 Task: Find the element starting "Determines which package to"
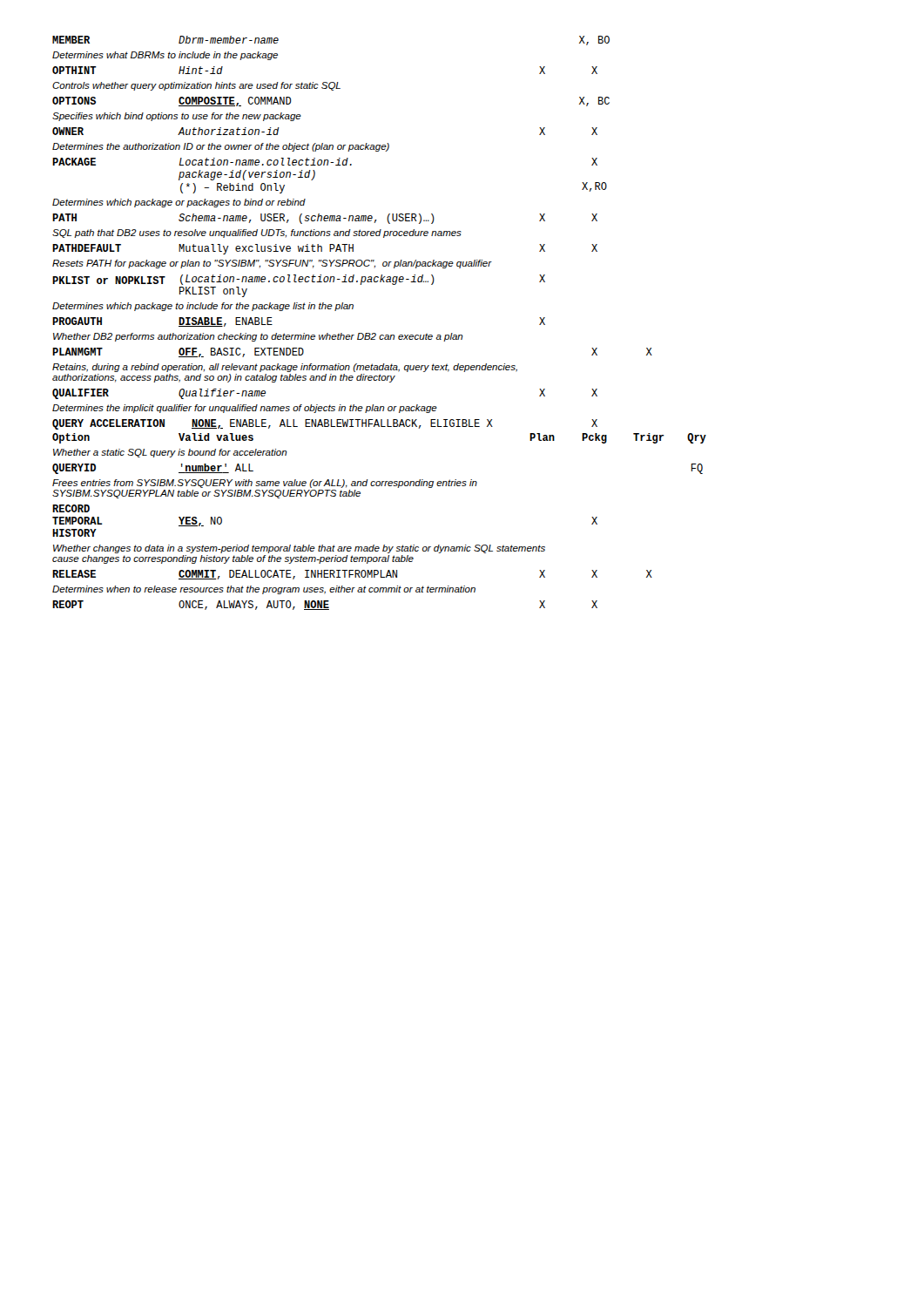click(203, 306)
